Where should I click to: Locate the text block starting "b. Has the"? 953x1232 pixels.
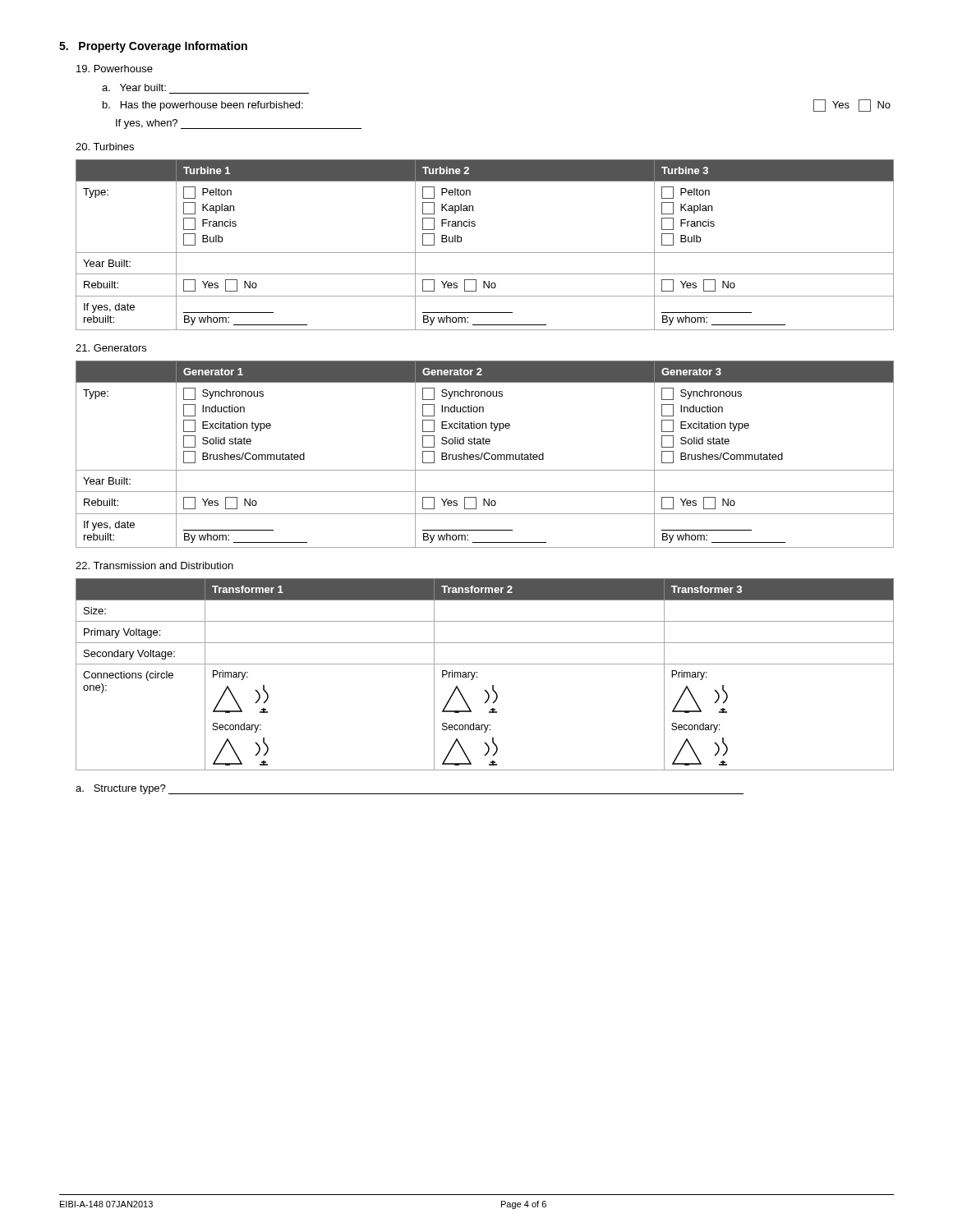click(206, 106)
